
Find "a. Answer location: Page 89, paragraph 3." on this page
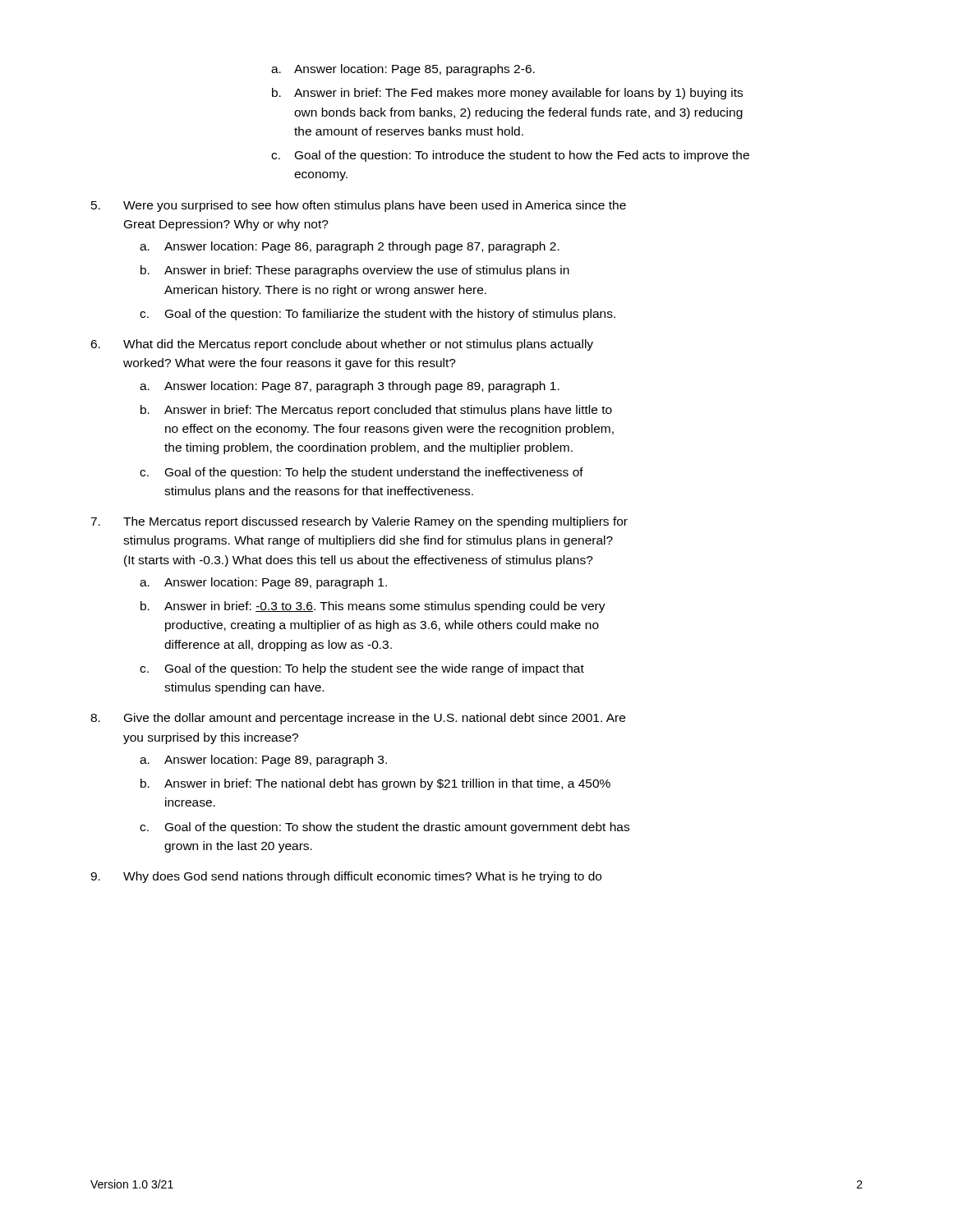pos(264,759)
